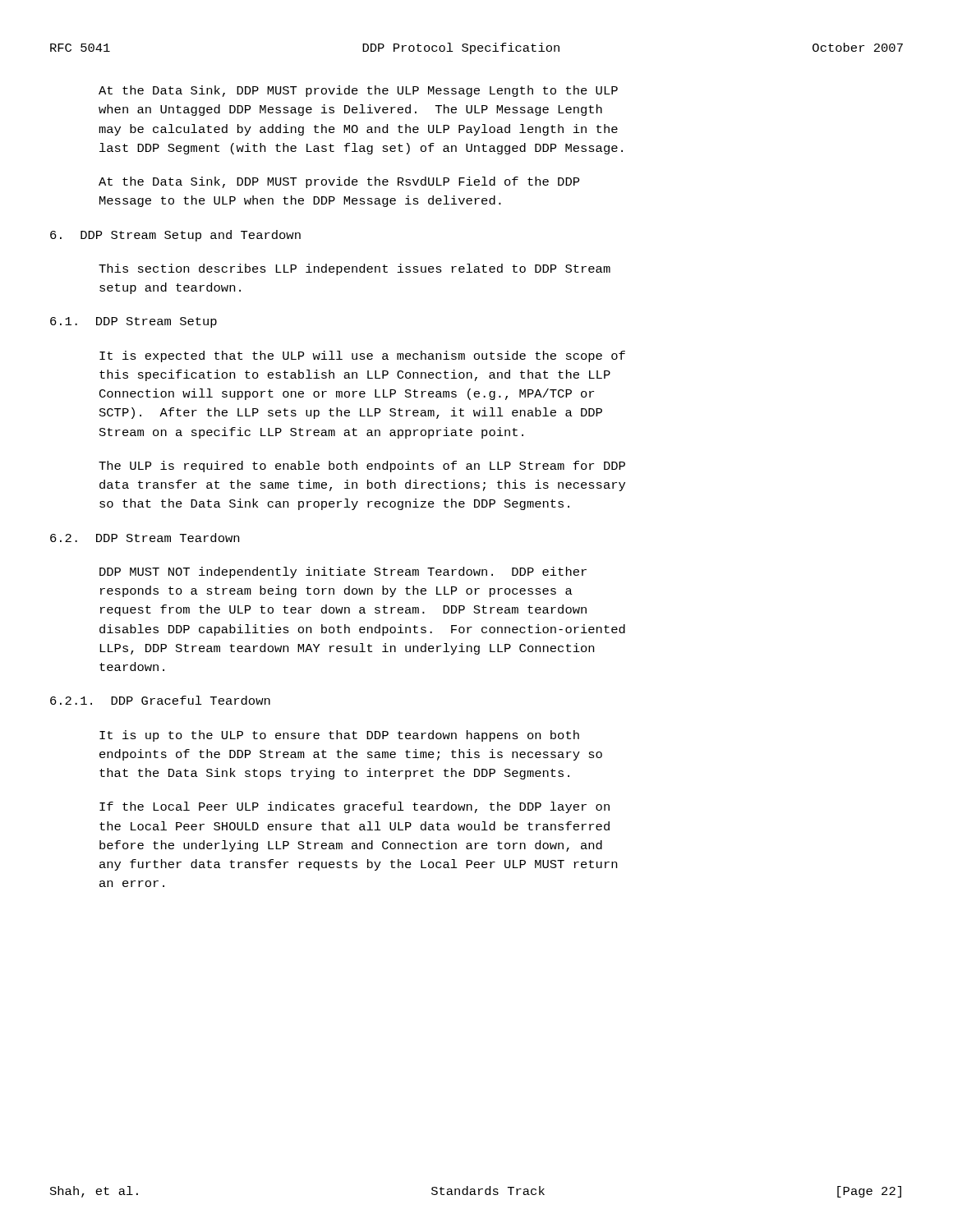Find the block on this page that starts "The ULP is required to"
The height and width of the screenshot is (1232, 953).
tap(362, 485)
